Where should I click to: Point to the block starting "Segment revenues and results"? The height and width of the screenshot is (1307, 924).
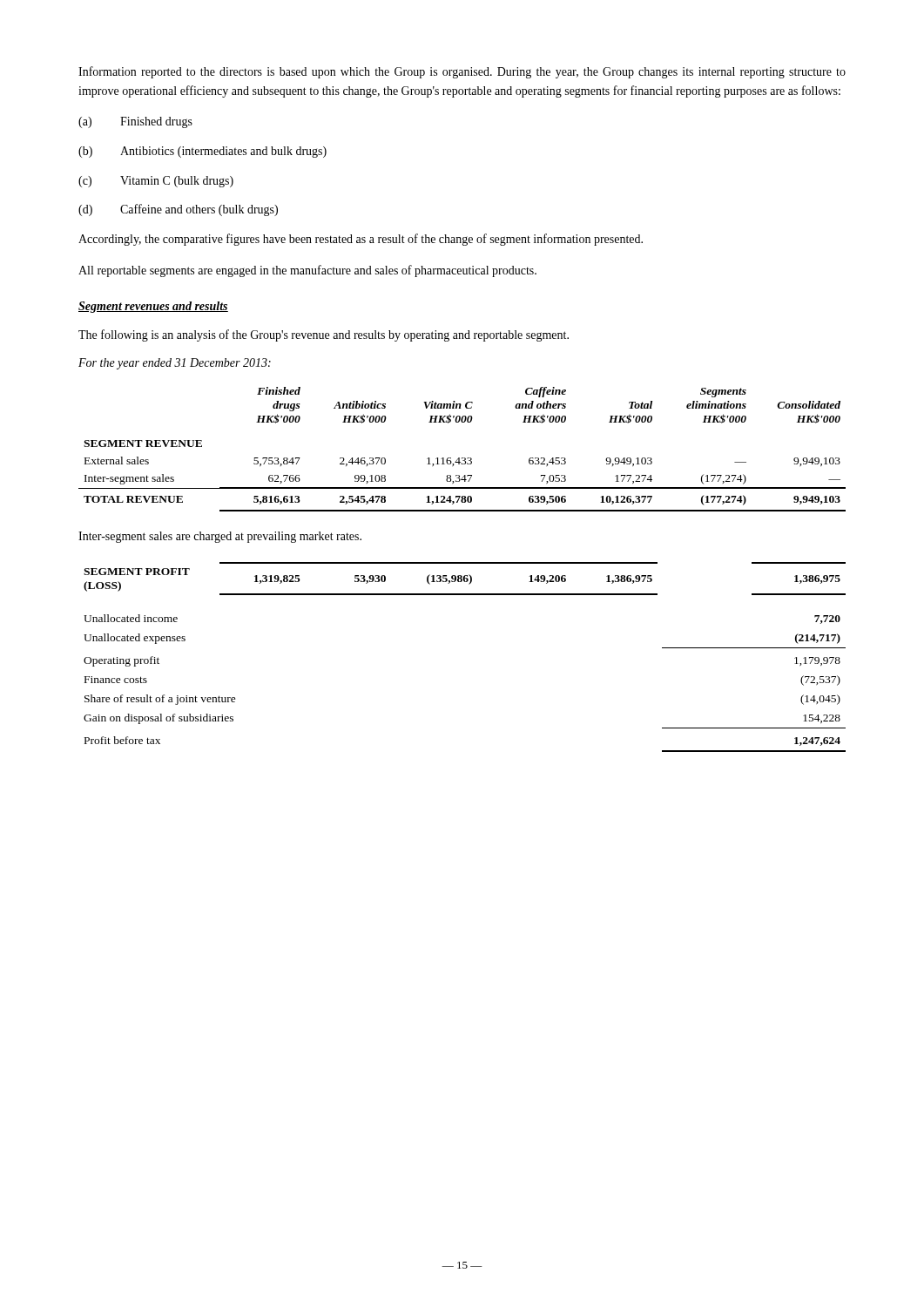pyautogui.click(x=153, y=306)
